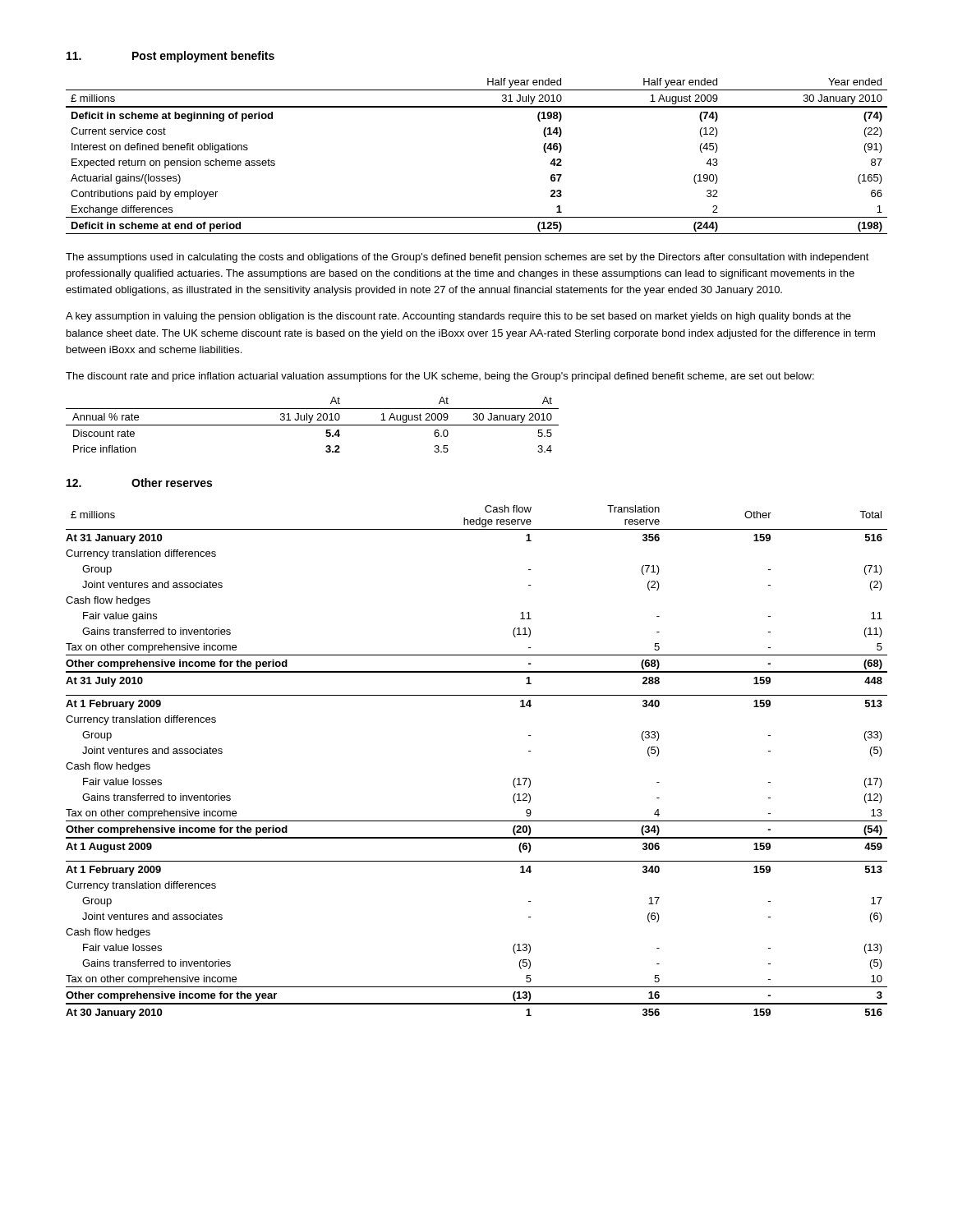
Task: Locate the text "12. Other reserves"
Action: [139, 483]
